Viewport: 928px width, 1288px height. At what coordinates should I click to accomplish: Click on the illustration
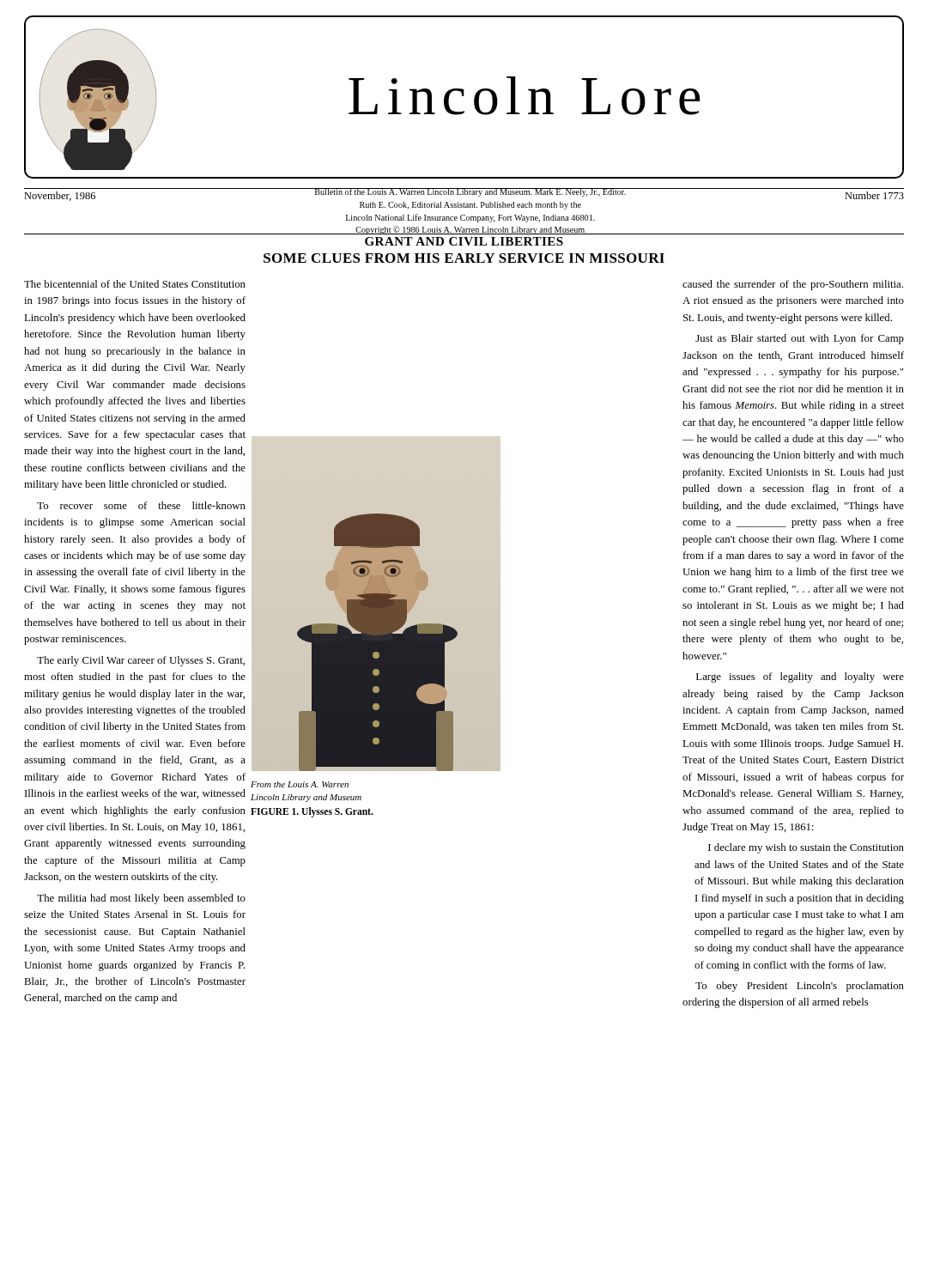click(x=98, y=98)
